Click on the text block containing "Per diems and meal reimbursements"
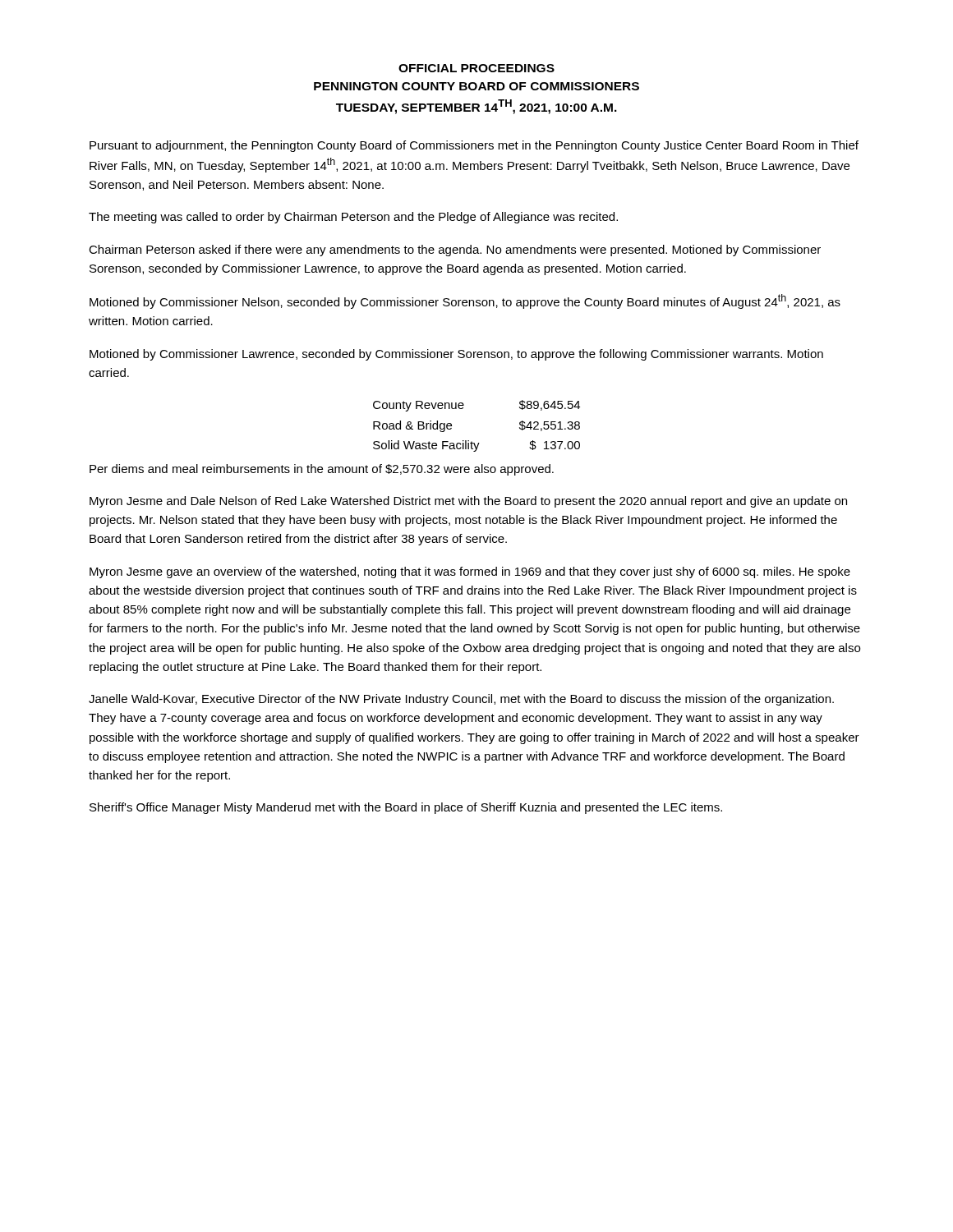This screenshot has width=953, height=1232. click(x=322, y=468)
